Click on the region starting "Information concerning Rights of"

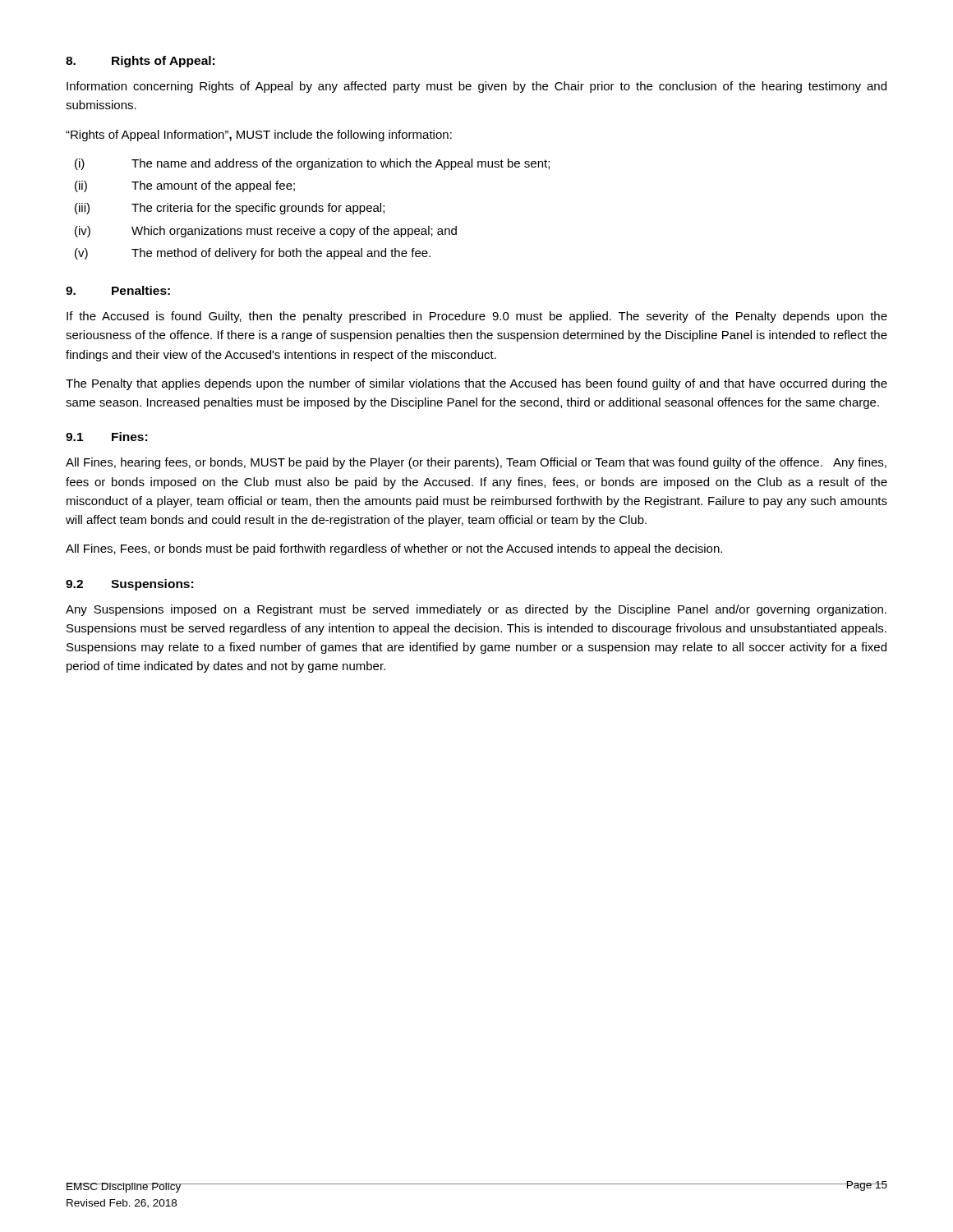pyautogui.click(x=476, y=95)
